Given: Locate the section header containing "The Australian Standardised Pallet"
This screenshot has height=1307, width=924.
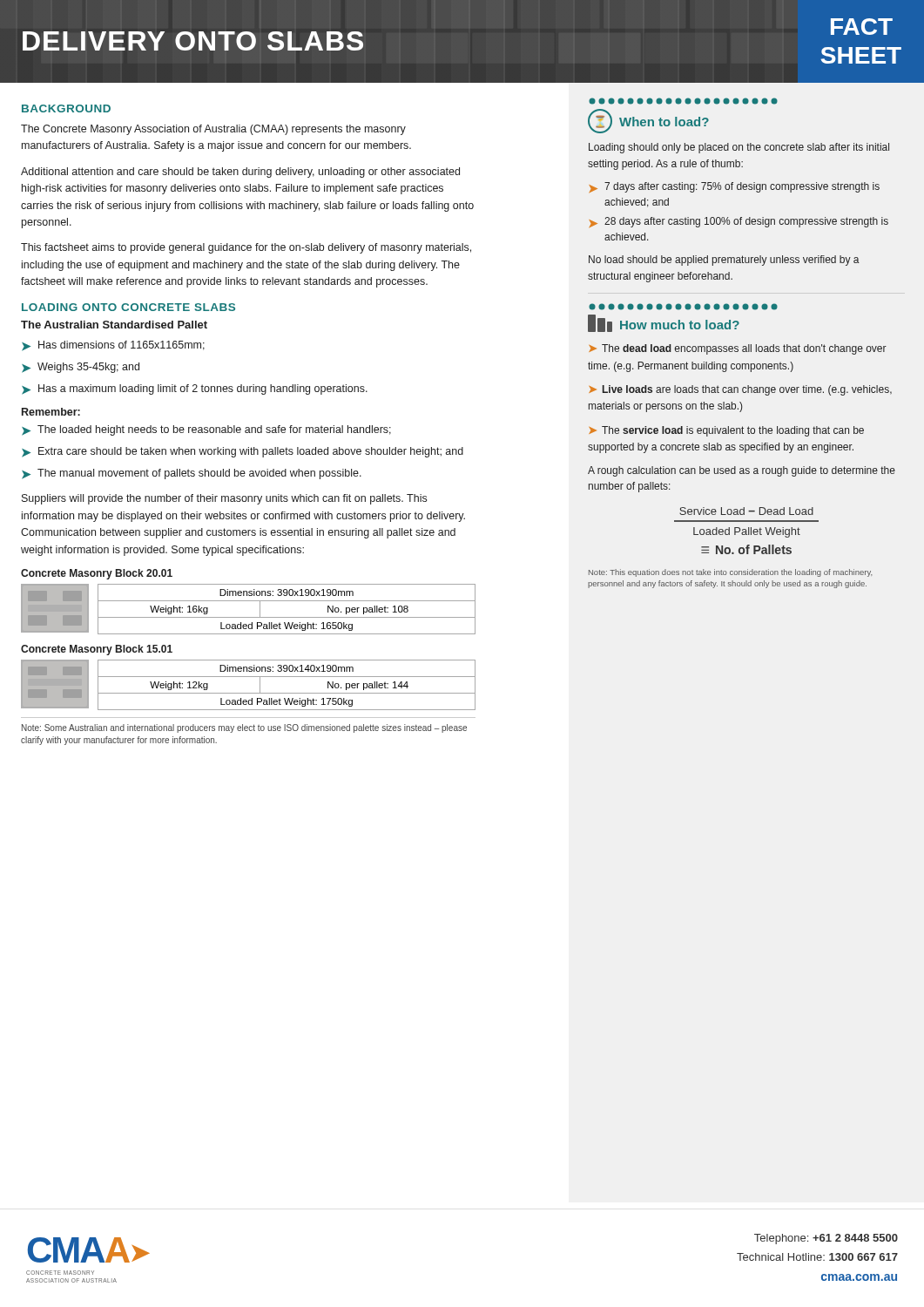Looking at the screenshot, I should pos(114,325).
